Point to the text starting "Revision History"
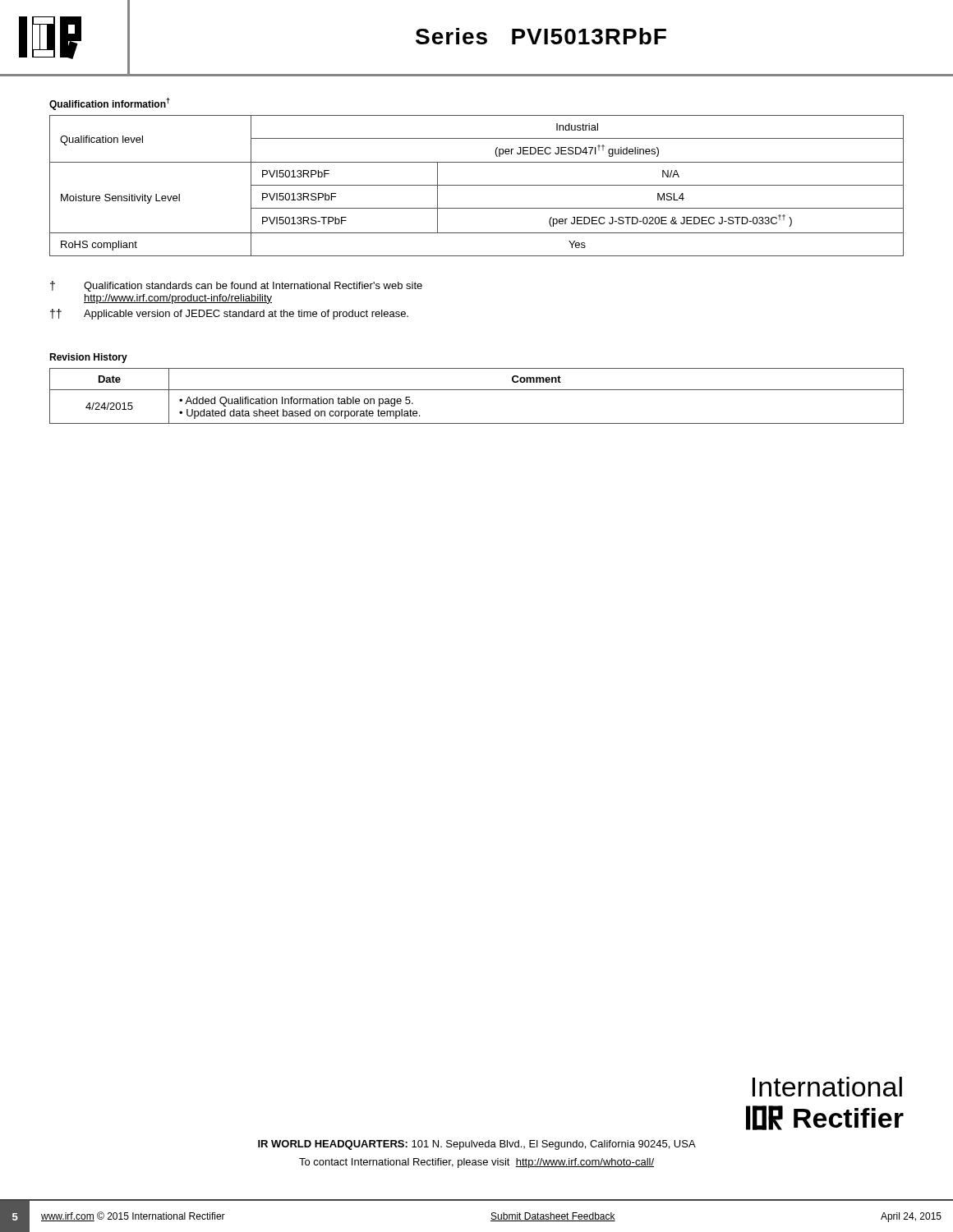This screenshot has width=953, height=1232. click(88, 357)
